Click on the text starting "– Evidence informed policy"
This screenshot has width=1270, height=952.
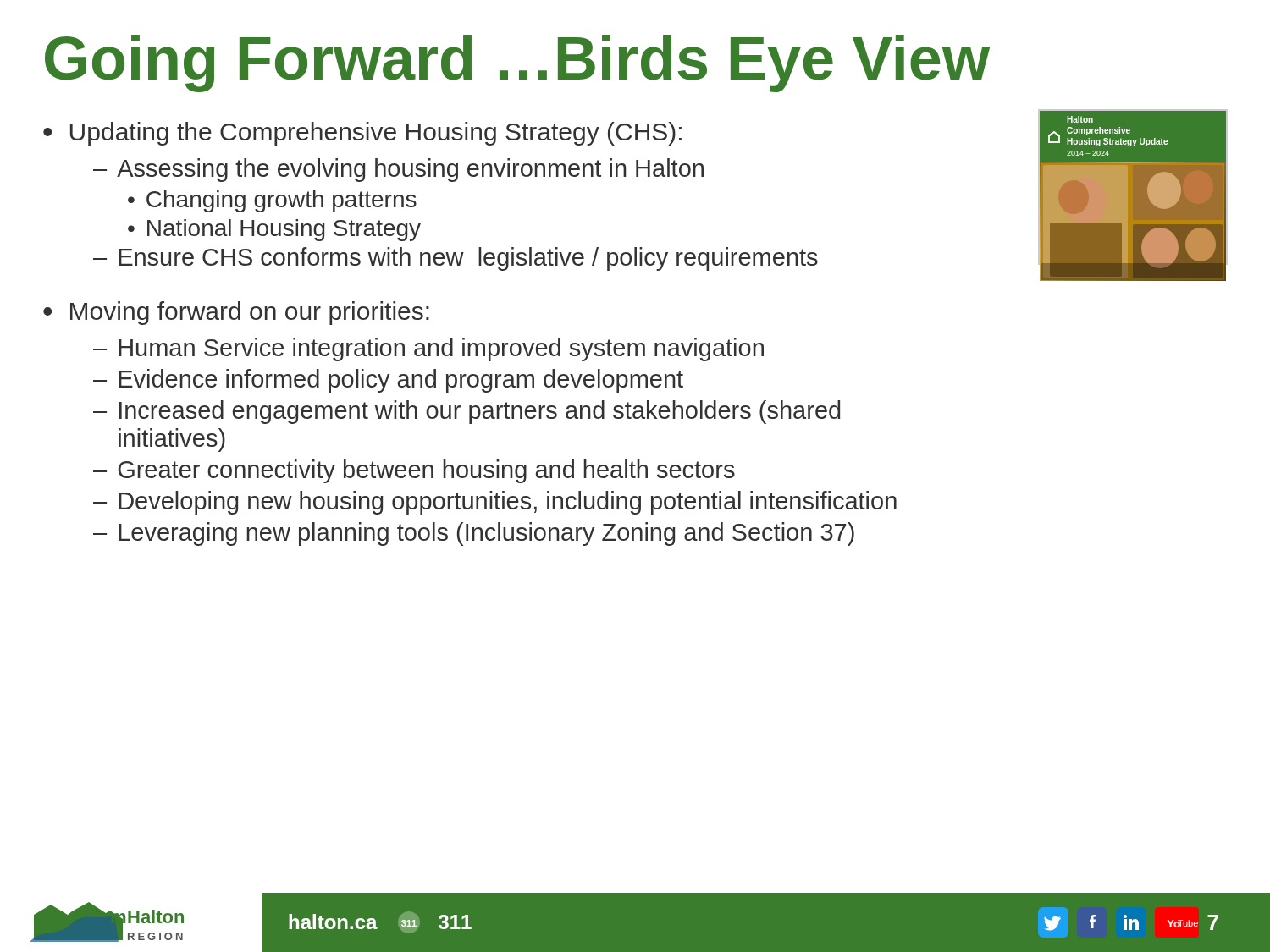tap(388, 380)
